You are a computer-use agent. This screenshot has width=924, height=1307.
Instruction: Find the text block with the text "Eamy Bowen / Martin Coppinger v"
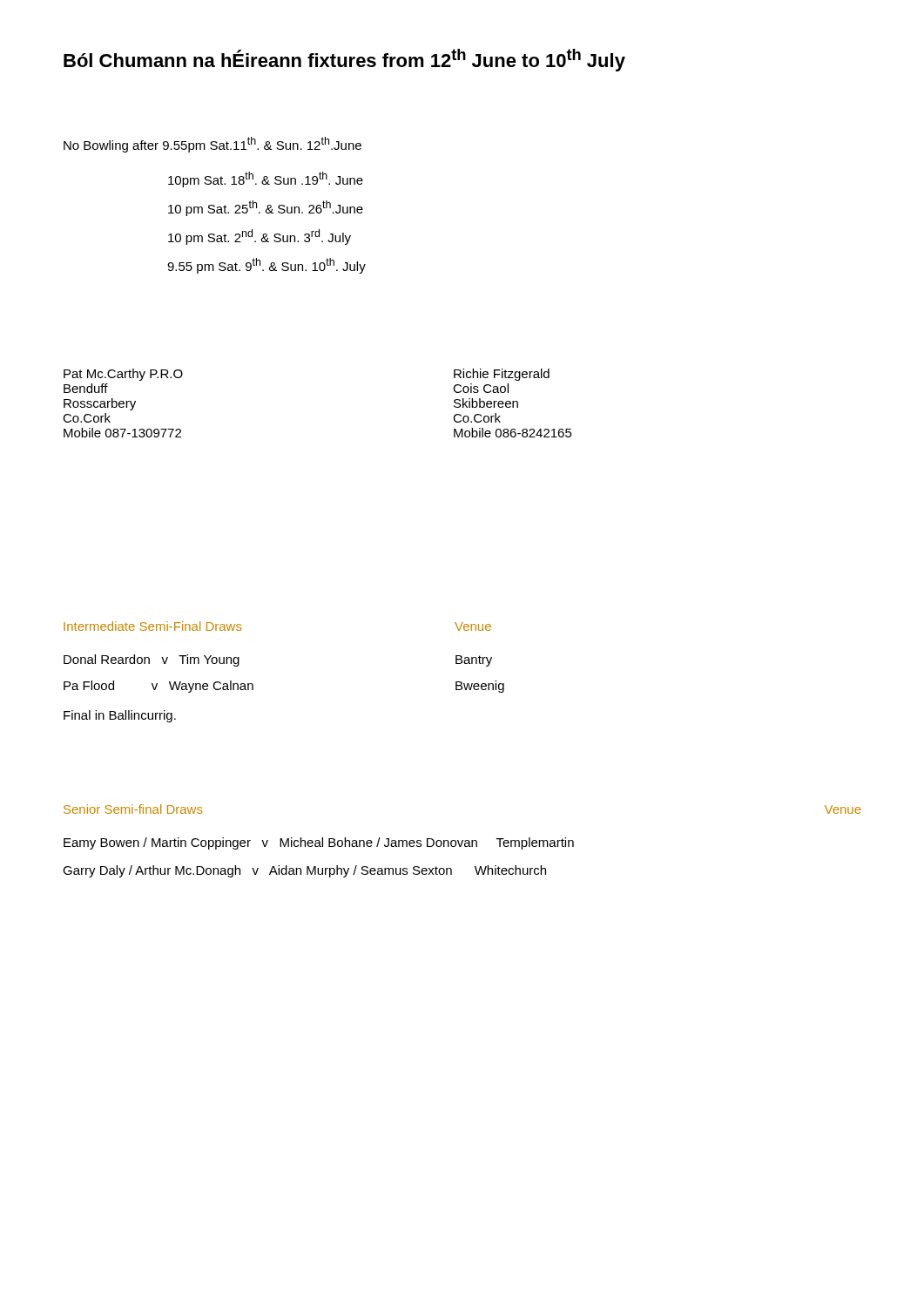point(319,842)
